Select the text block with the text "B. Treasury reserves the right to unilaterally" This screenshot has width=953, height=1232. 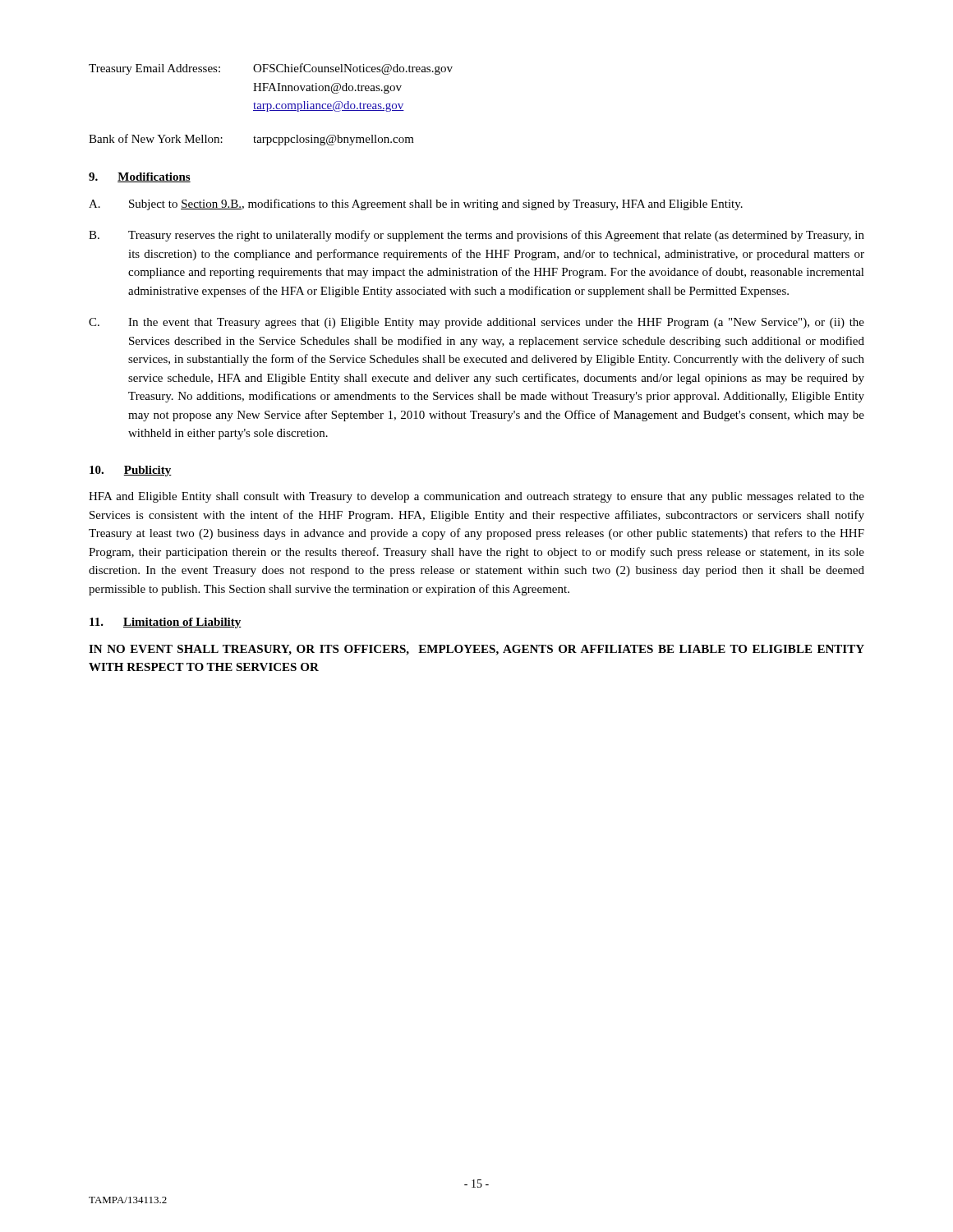(x=476, y=263)
